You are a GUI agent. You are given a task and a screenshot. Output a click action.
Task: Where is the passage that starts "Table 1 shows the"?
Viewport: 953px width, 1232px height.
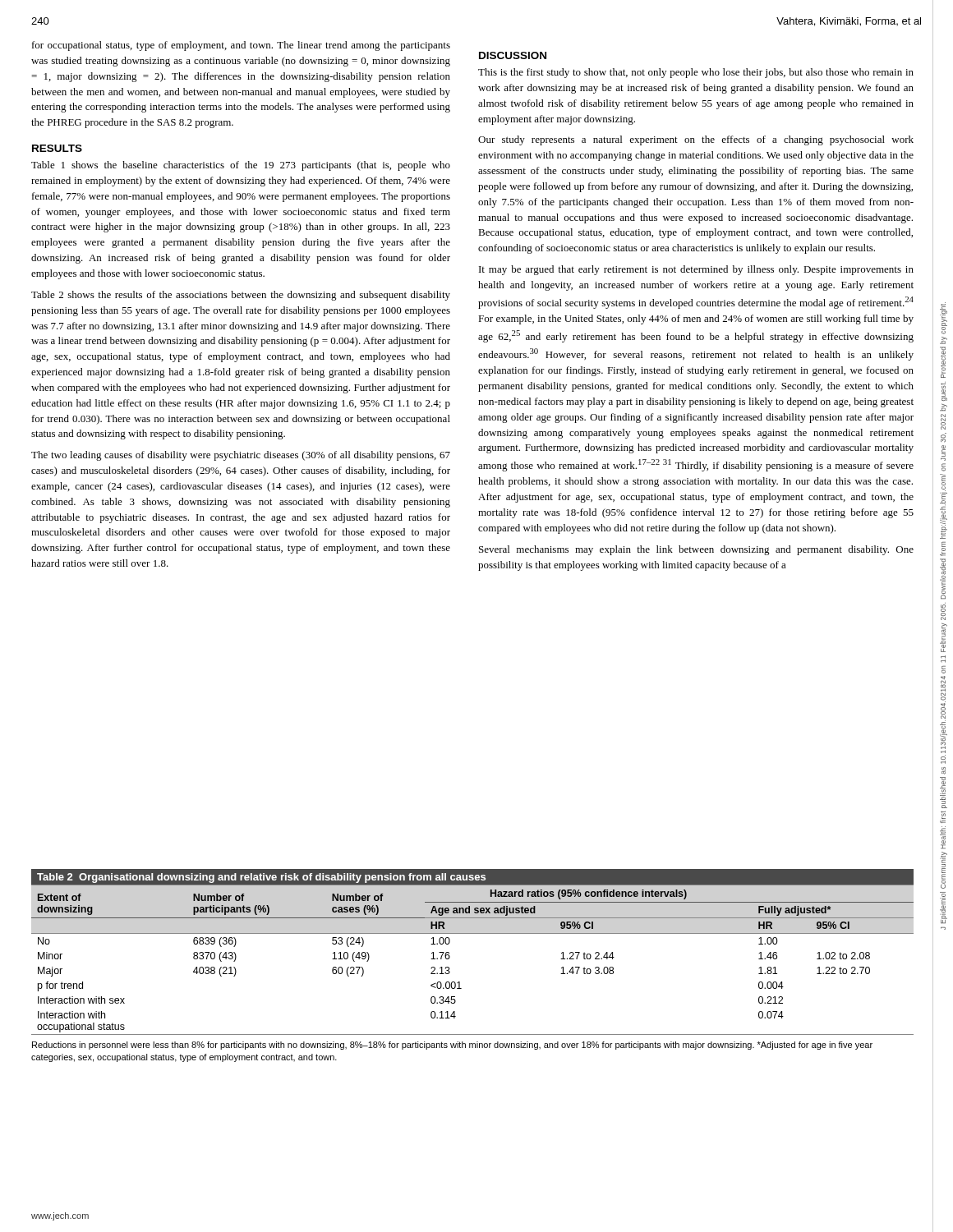[241, 220]
